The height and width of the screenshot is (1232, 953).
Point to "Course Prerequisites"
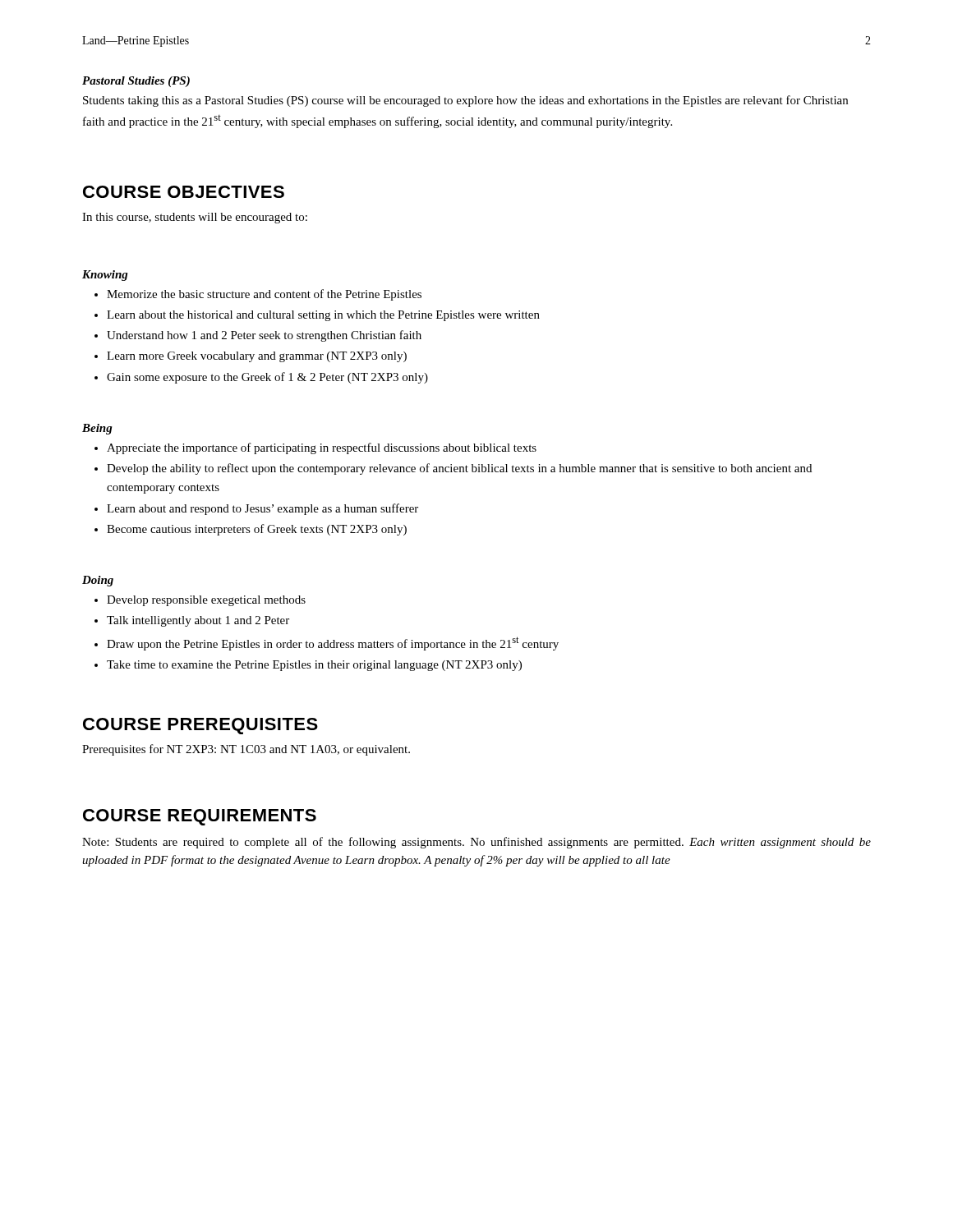[x=200, y=724]
